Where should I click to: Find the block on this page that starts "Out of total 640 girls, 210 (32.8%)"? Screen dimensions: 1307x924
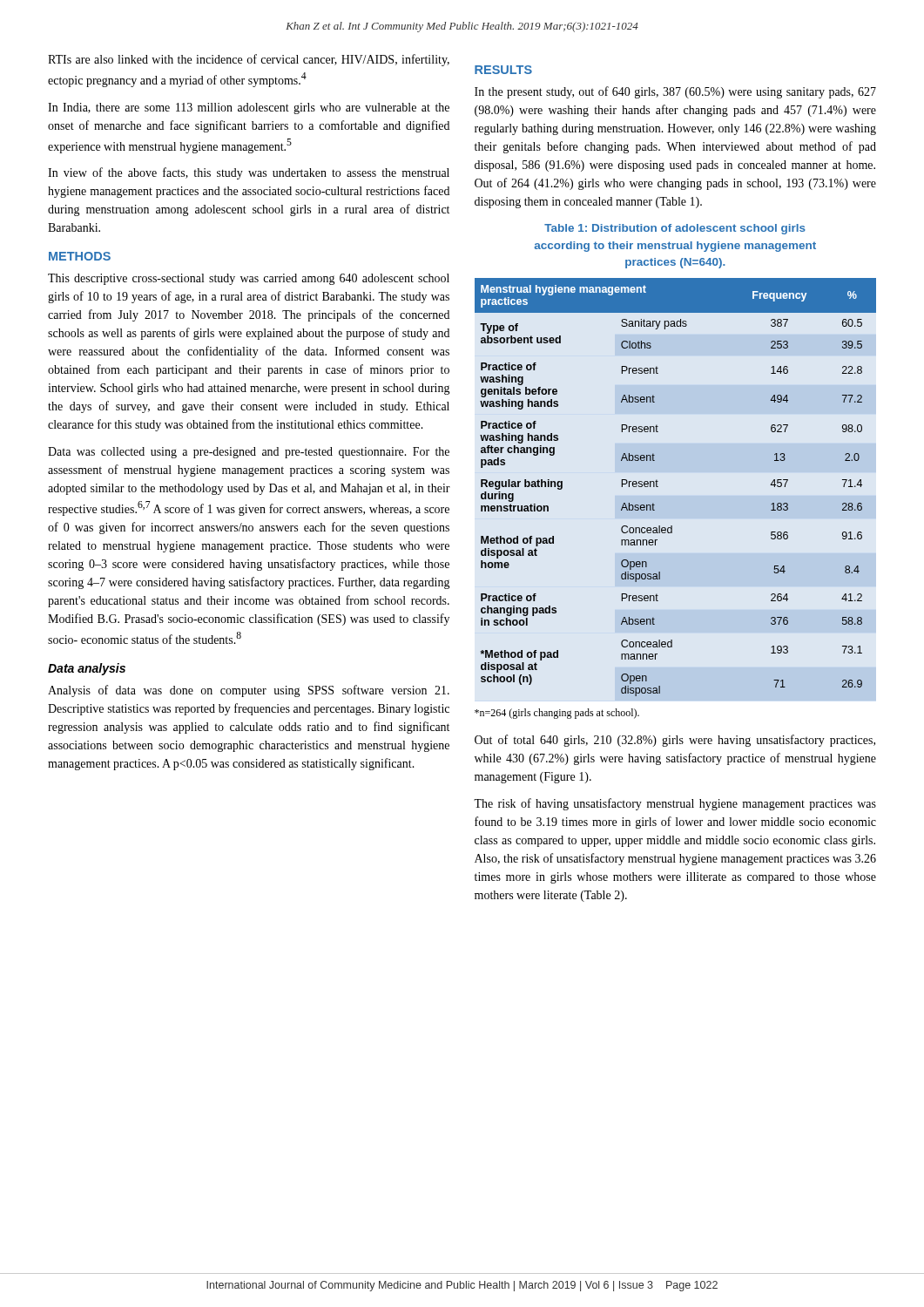coord(675,758)
